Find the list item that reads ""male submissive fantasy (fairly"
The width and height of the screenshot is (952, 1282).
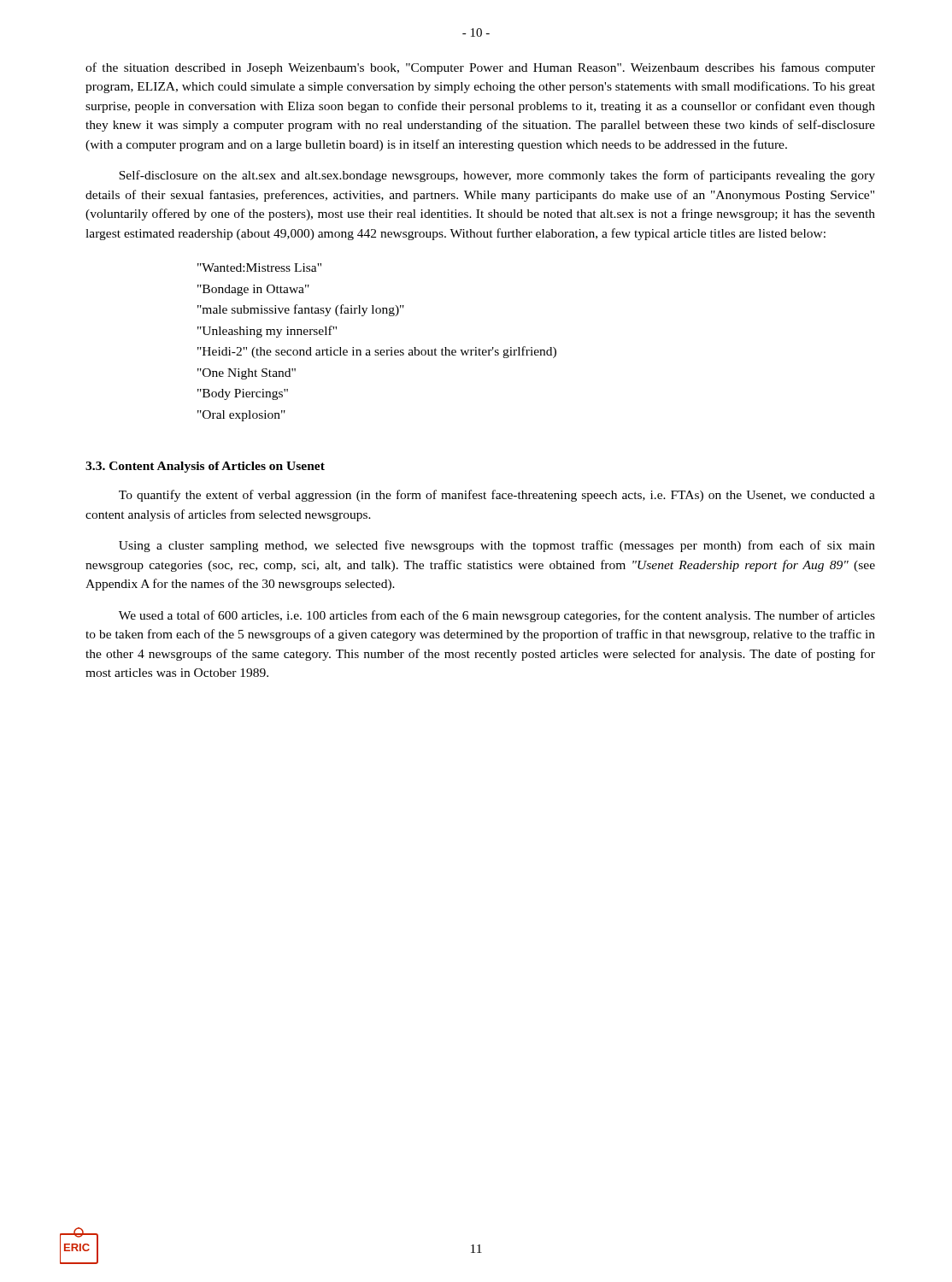coord(301,309)
